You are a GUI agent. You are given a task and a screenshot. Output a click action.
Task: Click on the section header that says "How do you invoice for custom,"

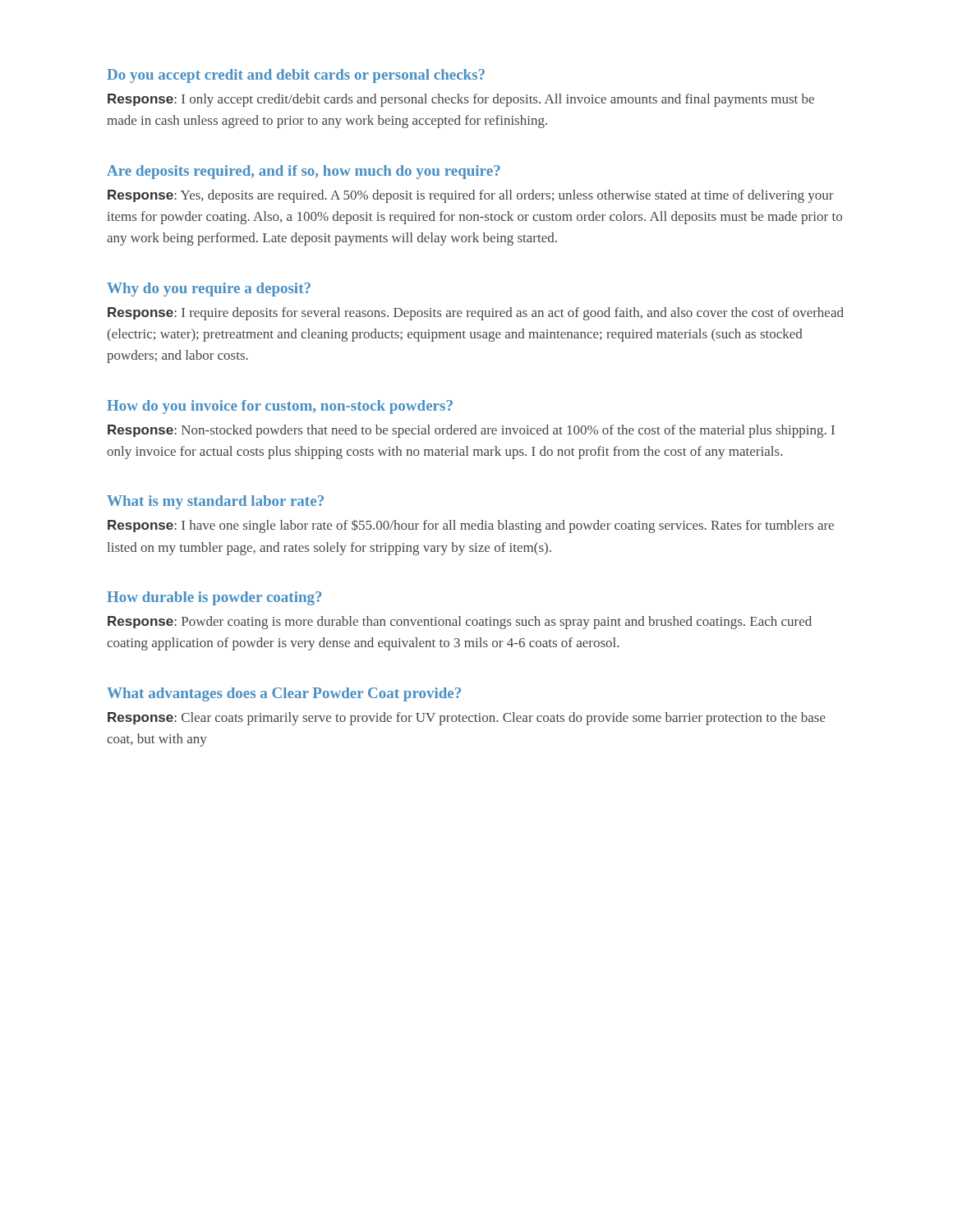click(280, 405)
